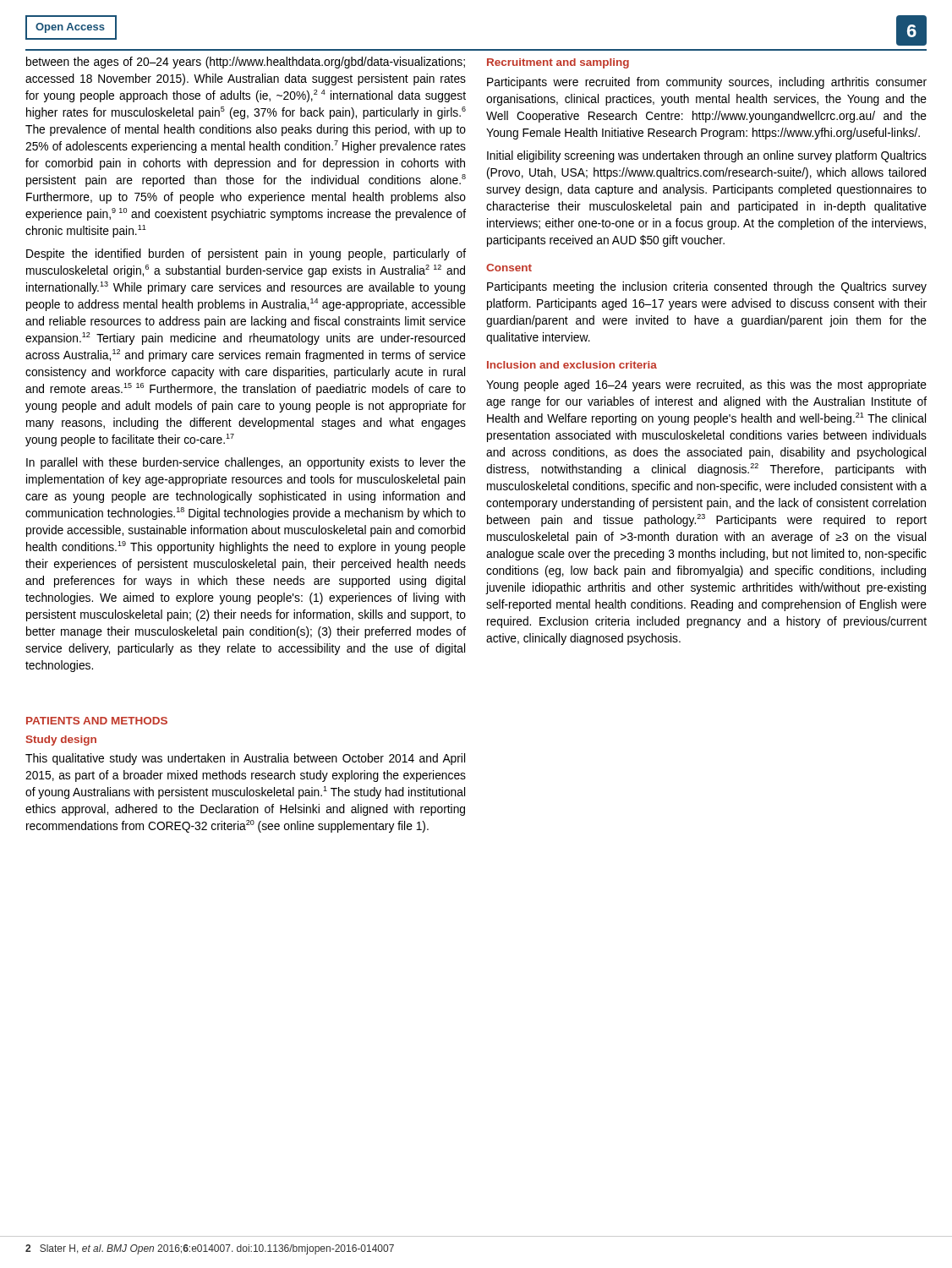The width and height of the screenshot is (952, 1268).
Task: Find the element starting "Participants were recruited from community sources,"
Action: [x=706, y=162]
